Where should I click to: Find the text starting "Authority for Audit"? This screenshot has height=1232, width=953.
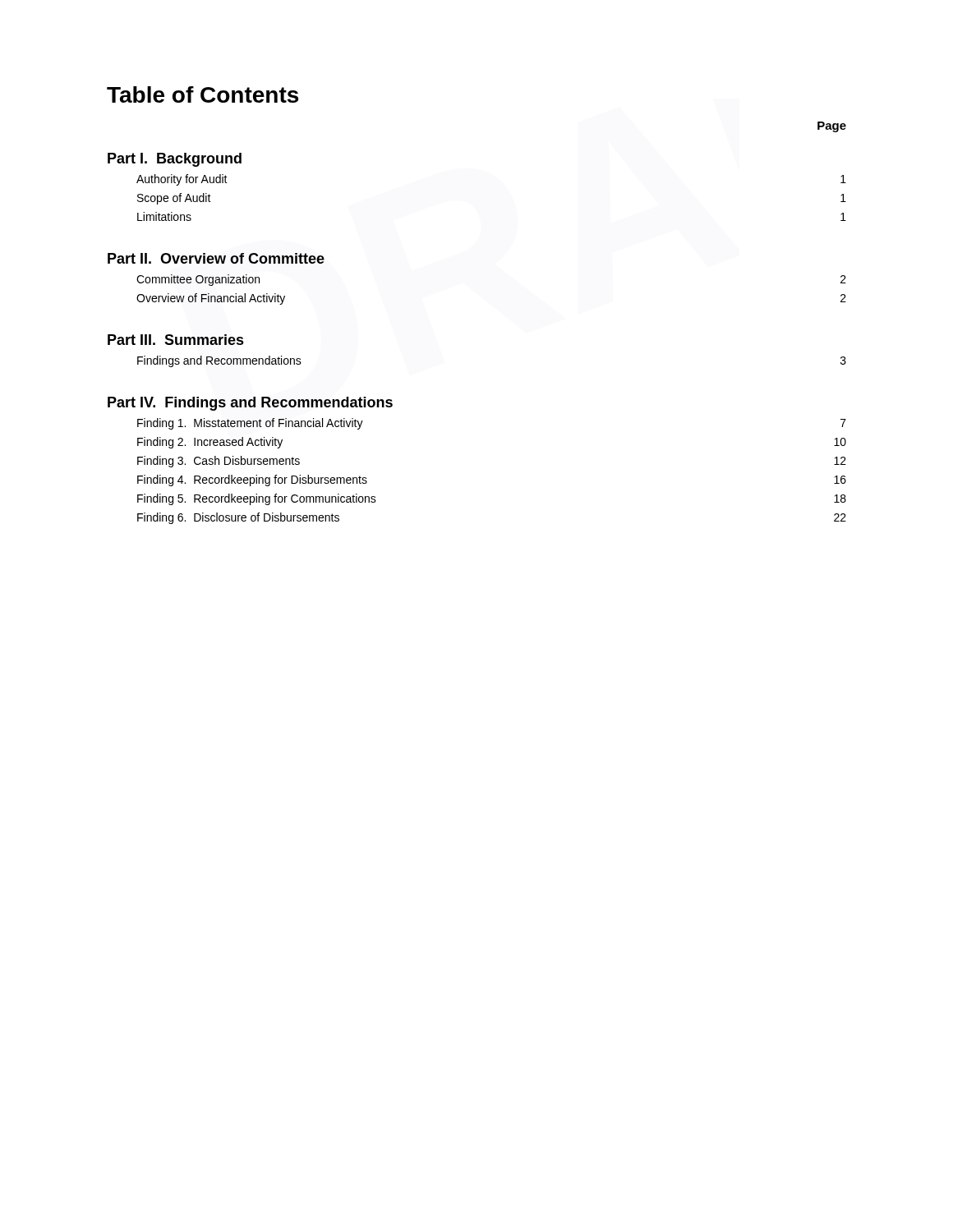click(x=177, y=179)
